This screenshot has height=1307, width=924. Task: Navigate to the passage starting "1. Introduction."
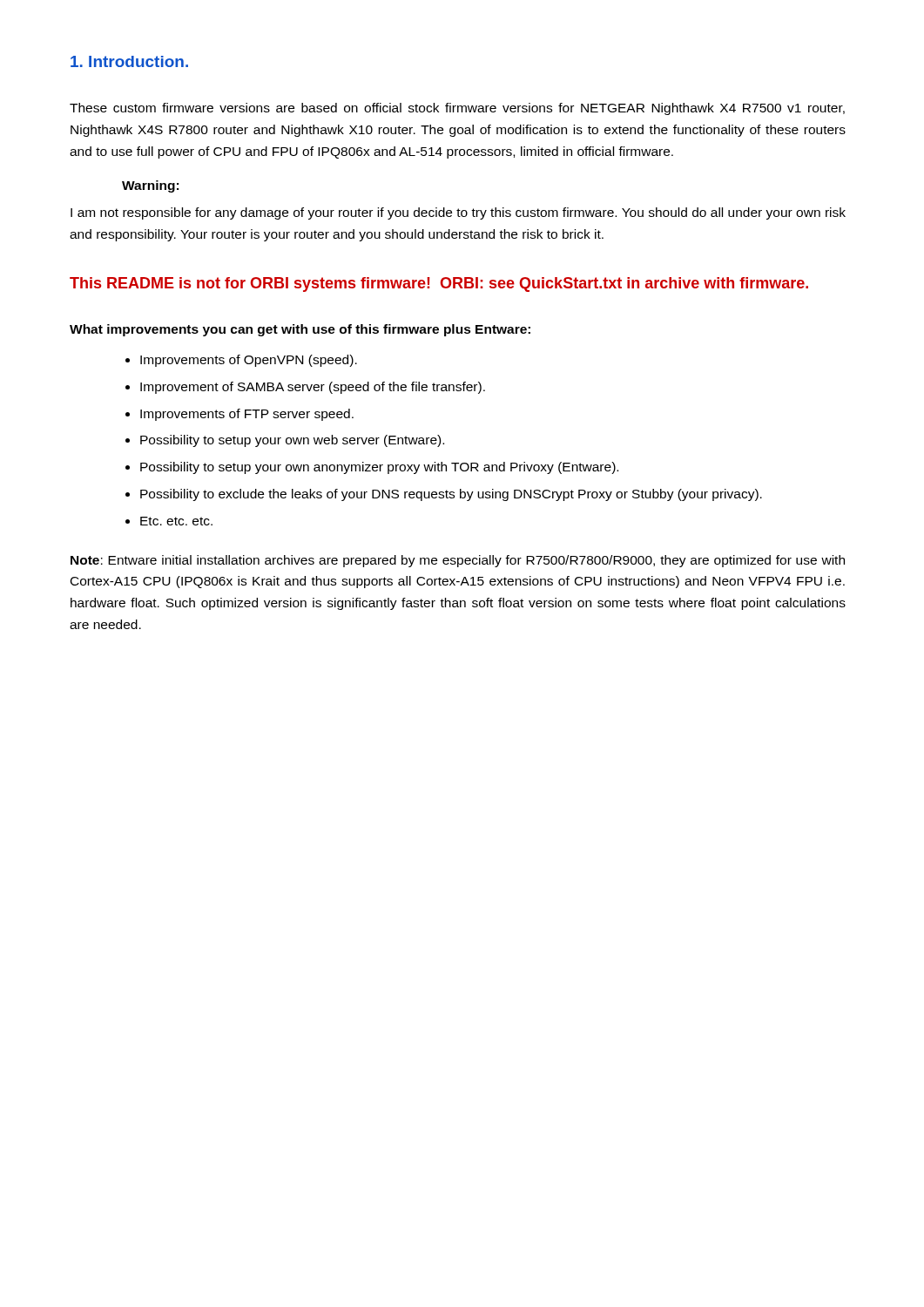pyautogui.click(x=129, y=61)
